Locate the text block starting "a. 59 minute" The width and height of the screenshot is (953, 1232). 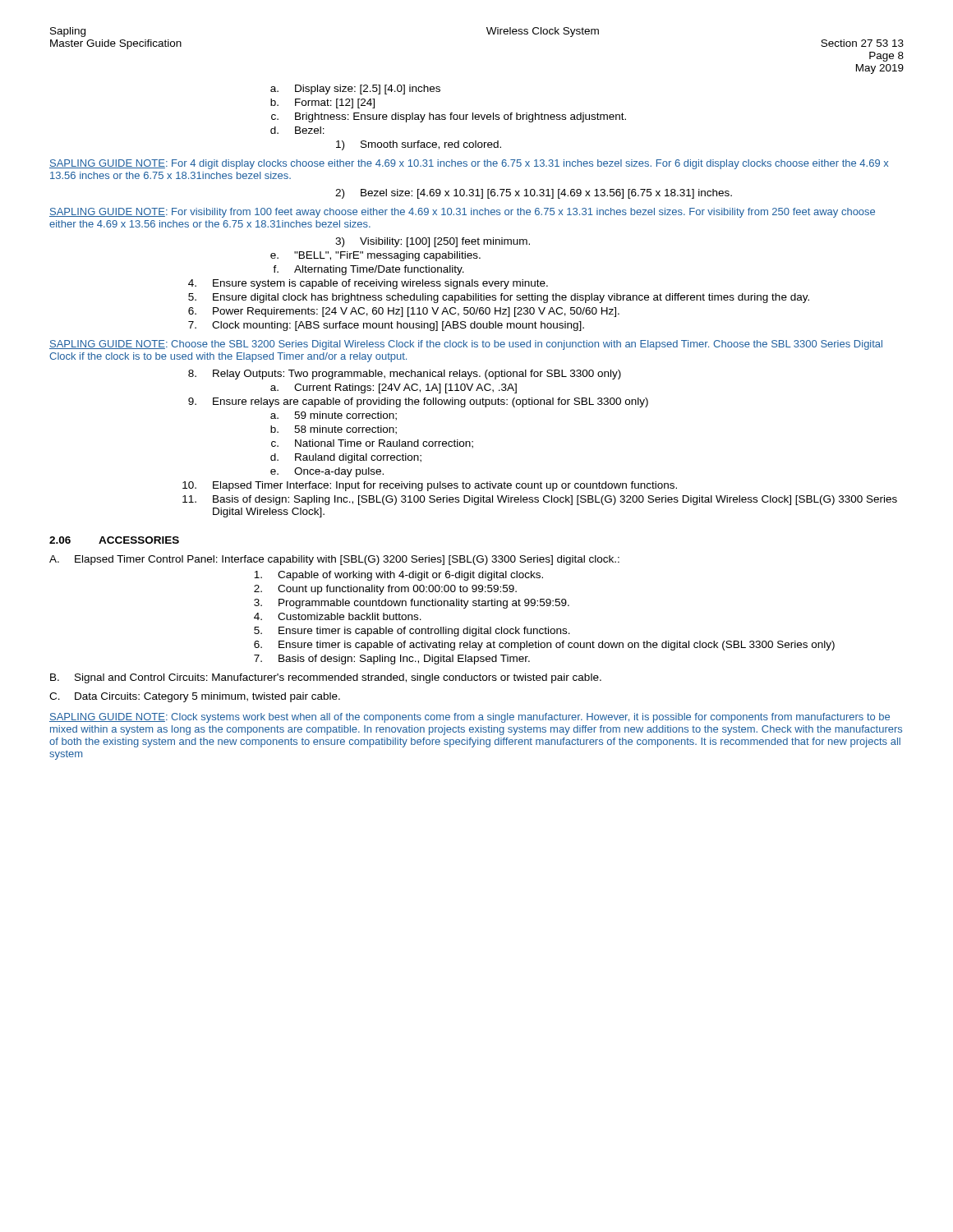[x=559, y=415]
